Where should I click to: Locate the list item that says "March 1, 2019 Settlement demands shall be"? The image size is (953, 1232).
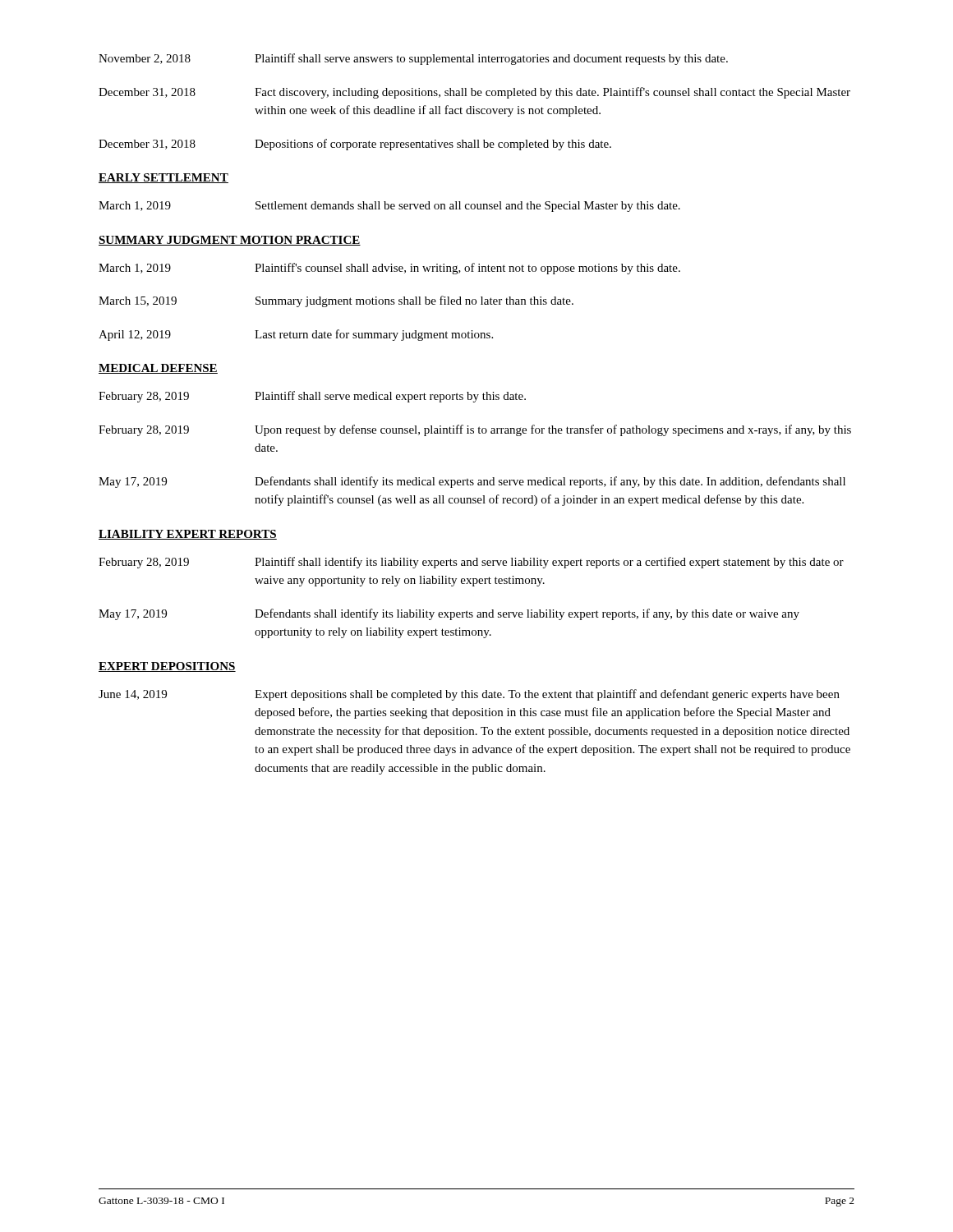point(476,205)
